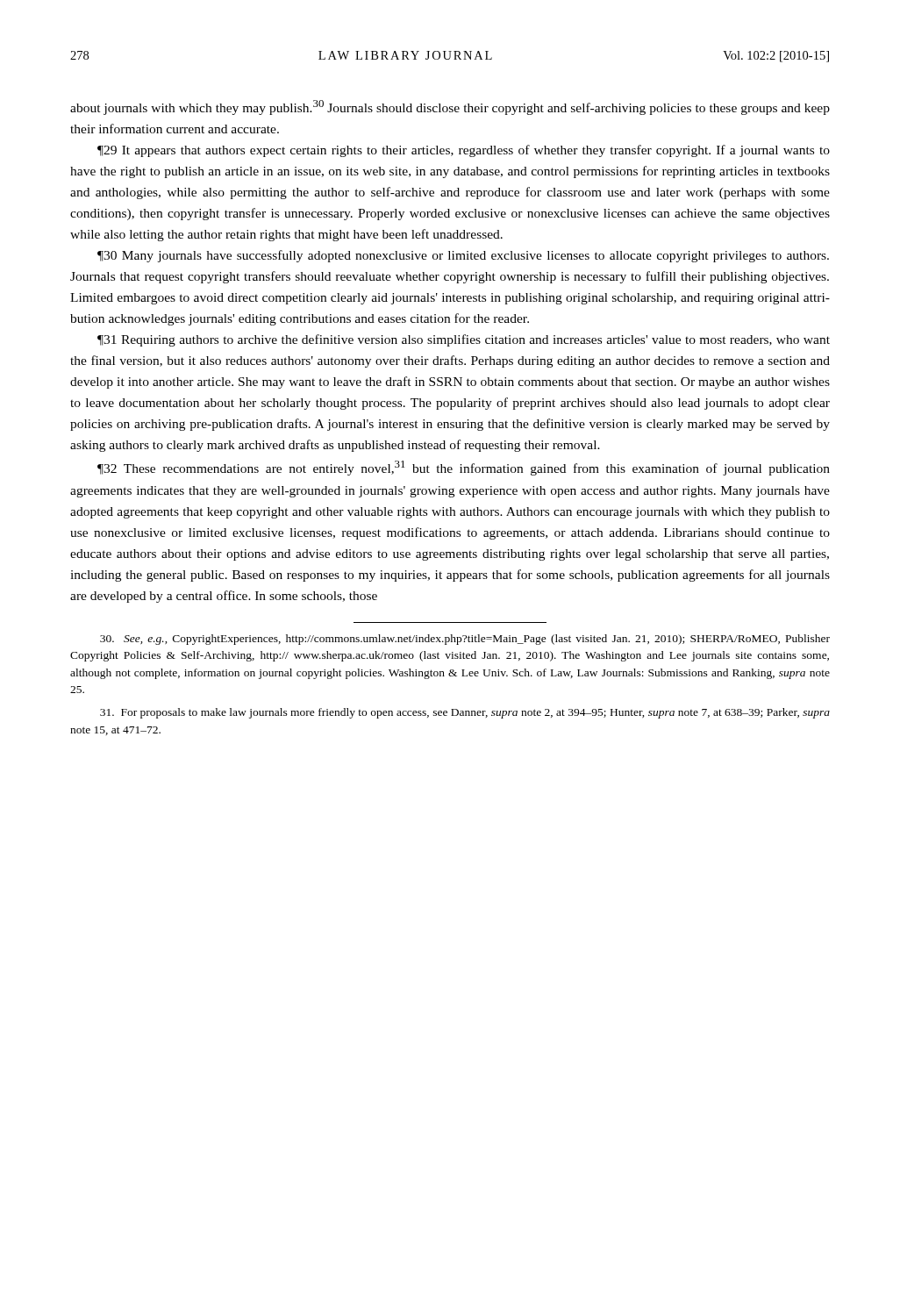Viewport: 900px width, 1316px height.
Task: Point to the text starting "about journals with which they may"
Action: (x=450, y=350)
